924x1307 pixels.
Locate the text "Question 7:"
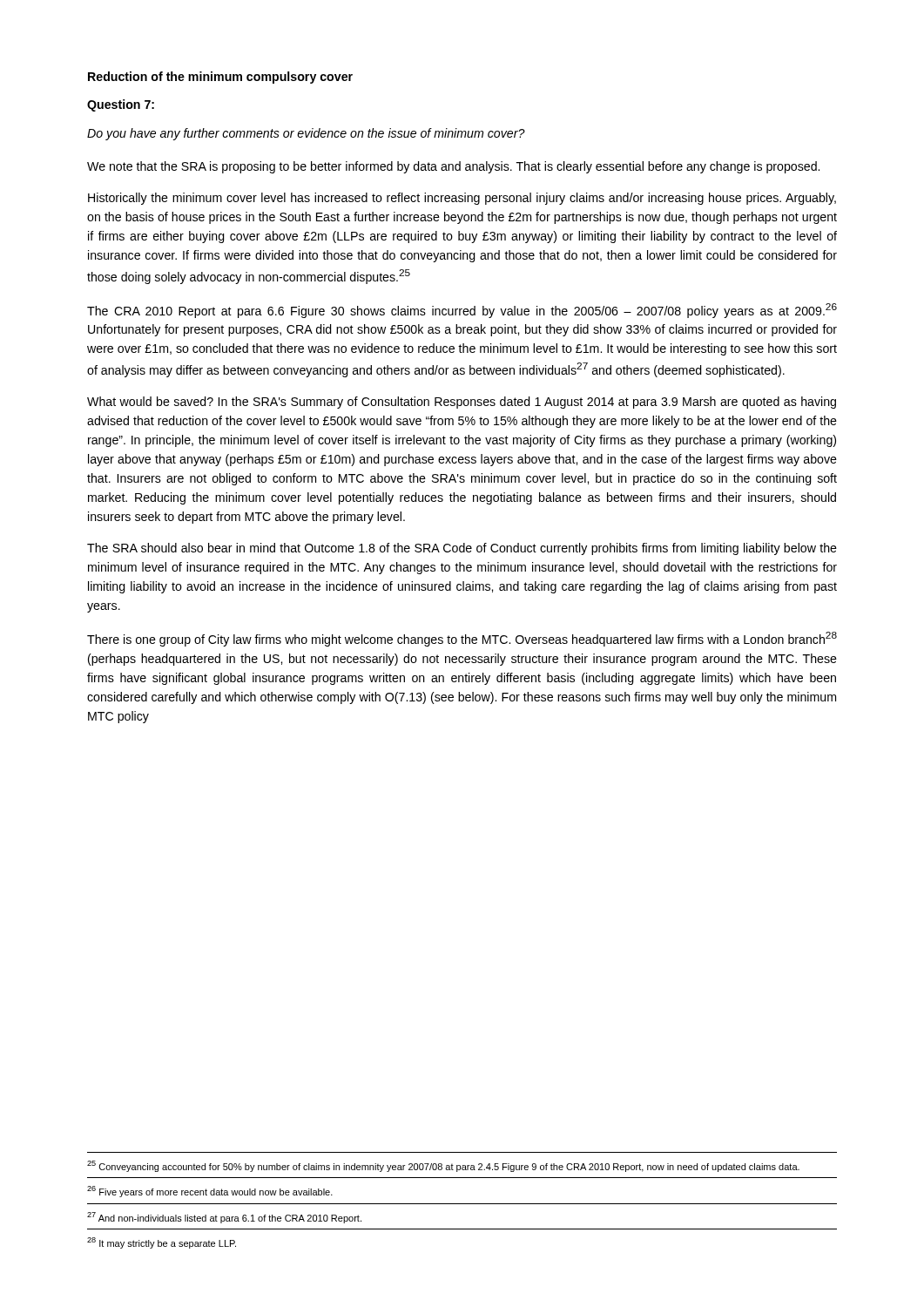click(121, 105)
